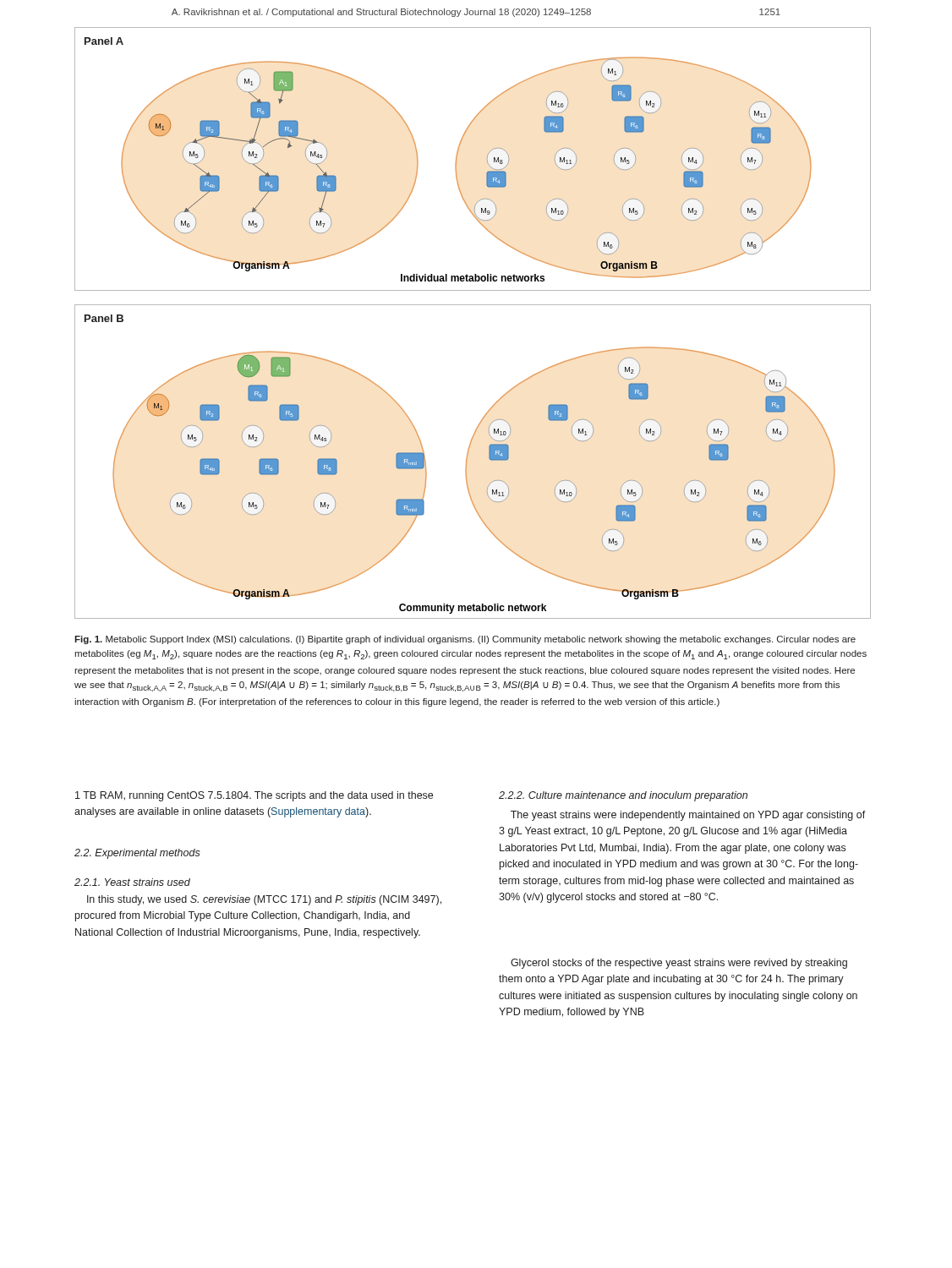Click the passage that begins "The yeast strains were independently maintained on YPD"

682,856
